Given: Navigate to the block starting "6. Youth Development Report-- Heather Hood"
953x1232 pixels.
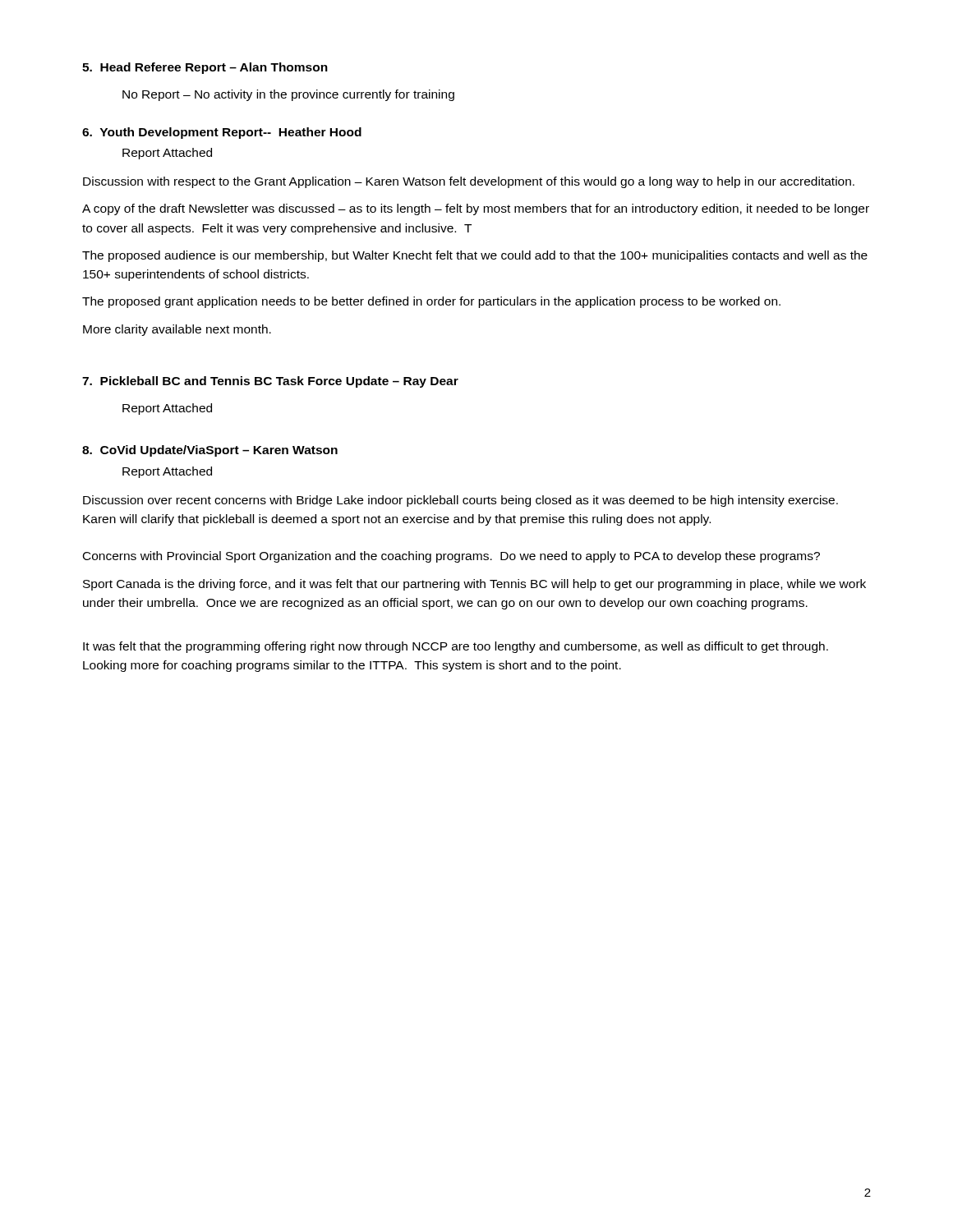Looking at the screenshot, I should pos(222,131).
